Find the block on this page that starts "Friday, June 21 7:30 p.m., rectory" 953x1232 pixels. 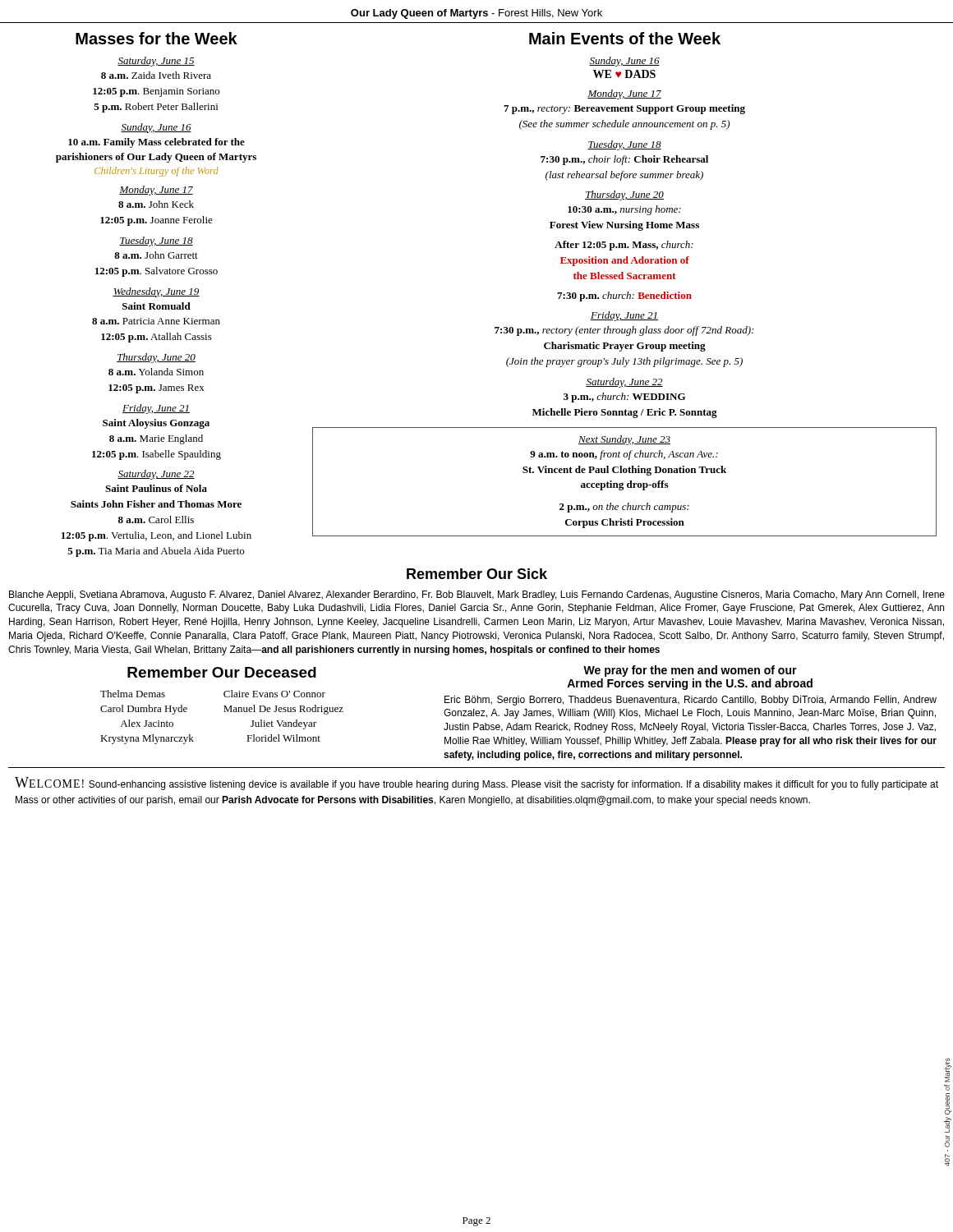point(624,339)
